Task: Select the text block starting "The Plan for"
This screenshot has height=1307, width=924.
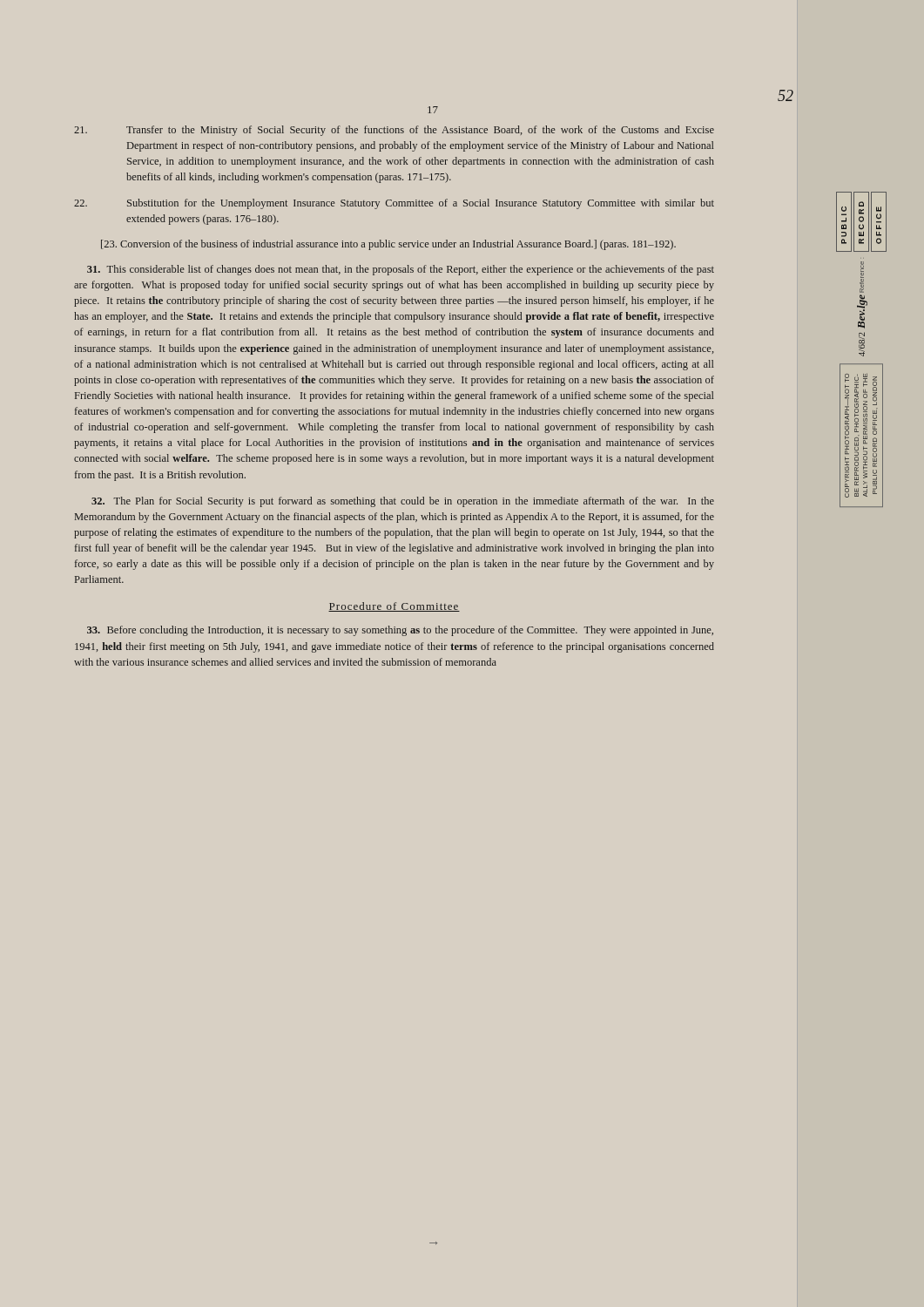Action: tap(394, 540)
